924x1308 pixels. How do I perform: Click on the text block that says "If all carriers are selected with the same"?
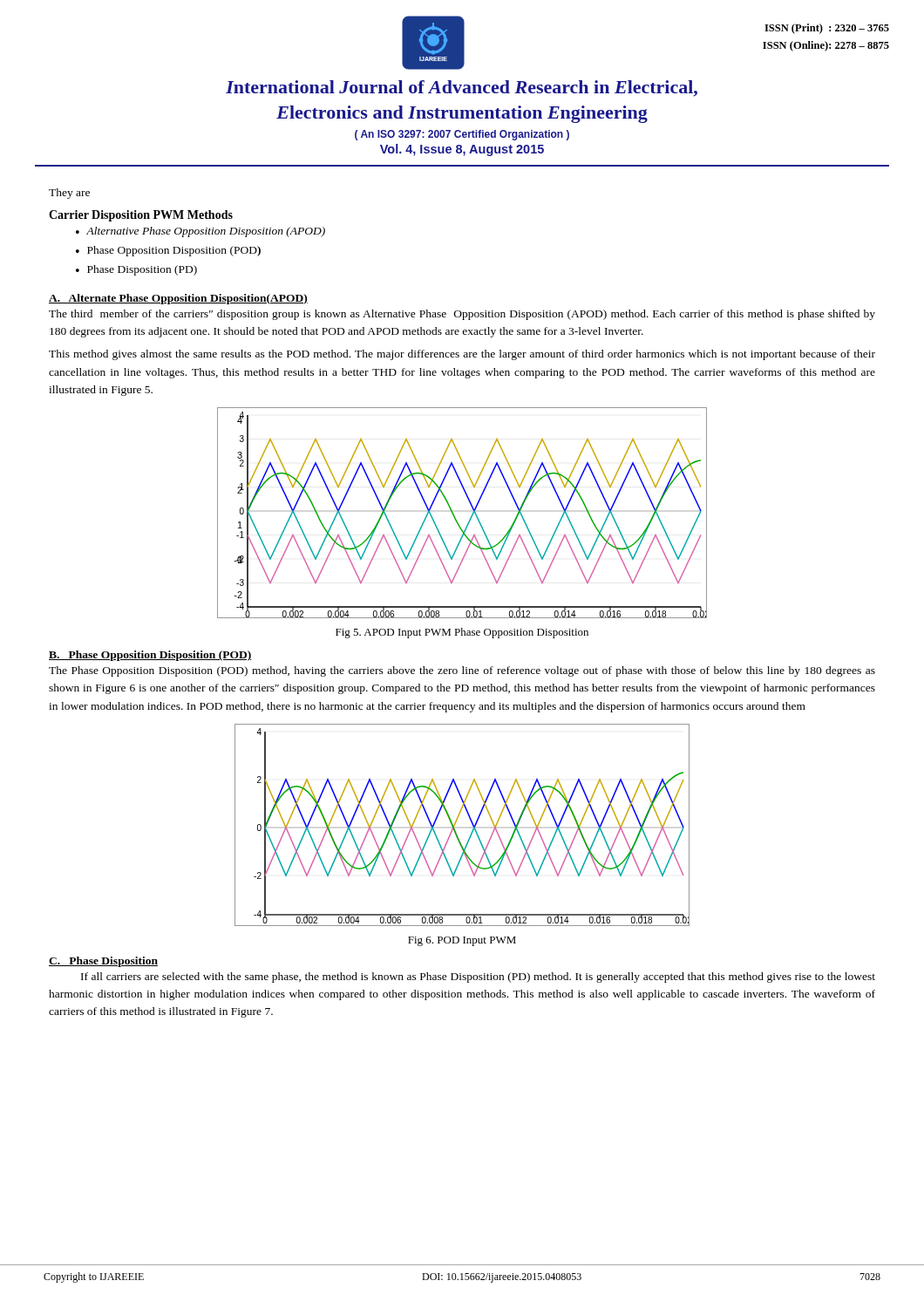(462, 994)
